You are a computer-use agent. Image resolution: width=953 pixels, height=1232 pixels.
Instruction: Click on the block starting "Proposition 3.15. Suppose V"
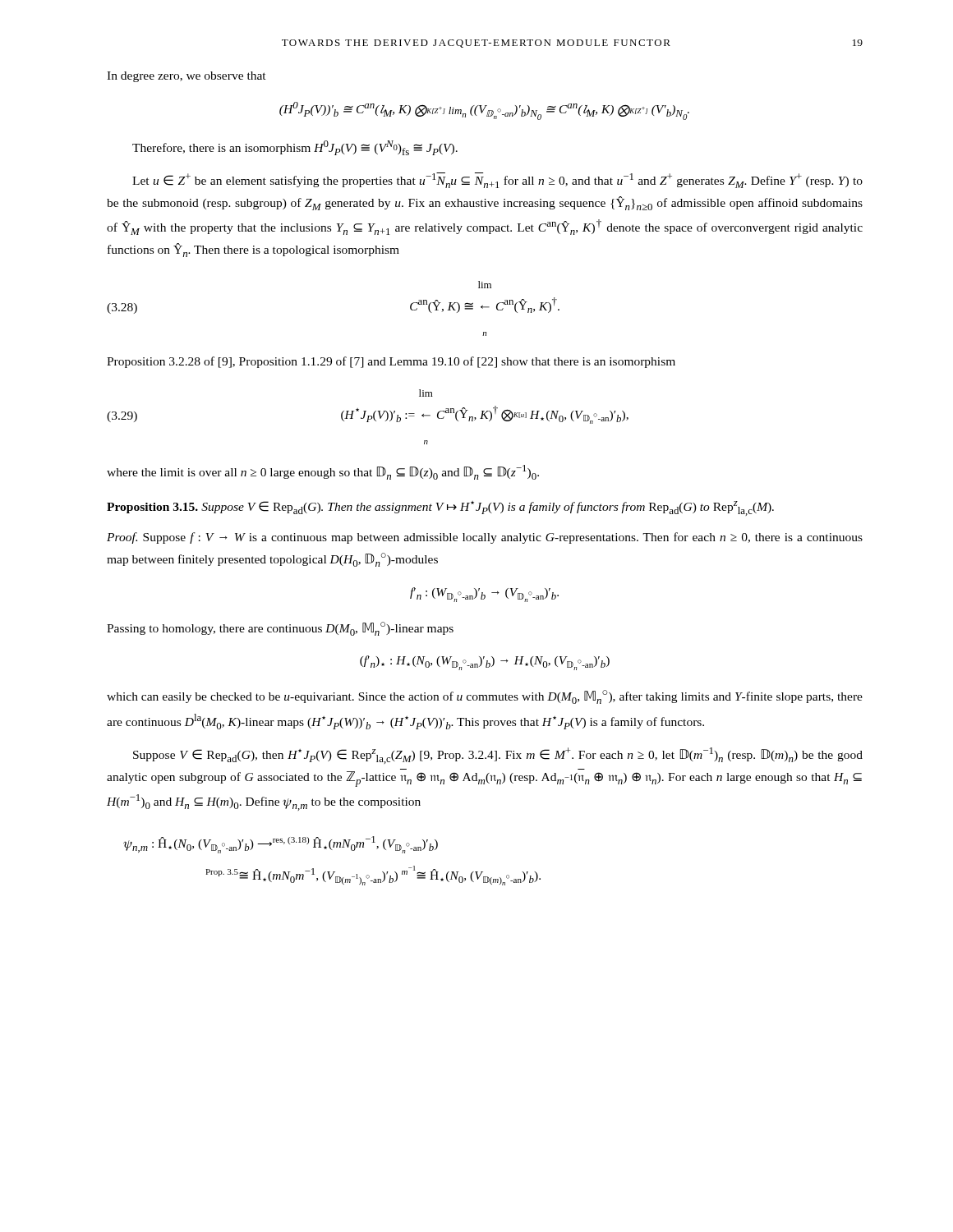tap(441, 507)
